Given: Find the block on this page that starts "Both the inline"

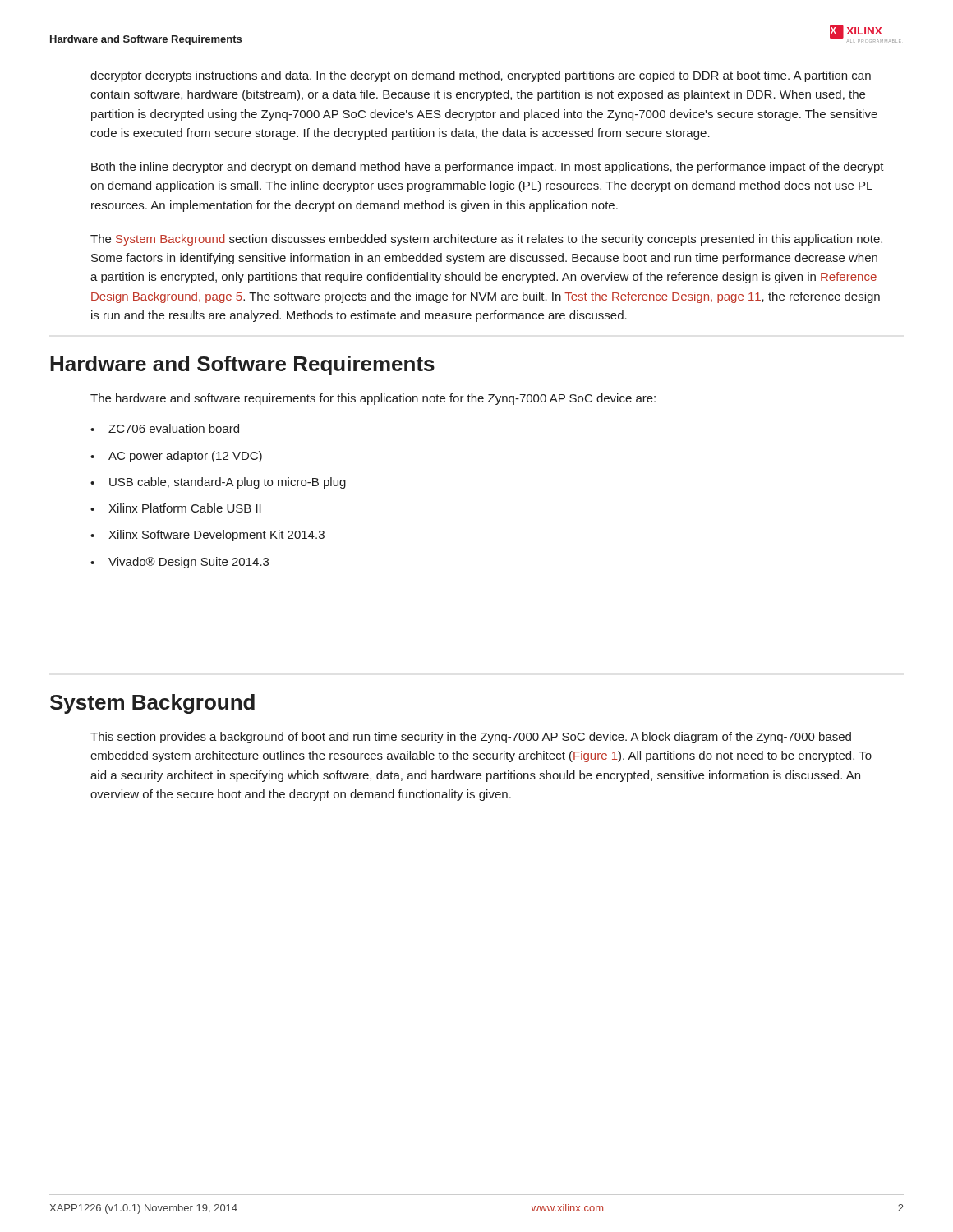Looking at the screenshot, I should tap(487, 185).
